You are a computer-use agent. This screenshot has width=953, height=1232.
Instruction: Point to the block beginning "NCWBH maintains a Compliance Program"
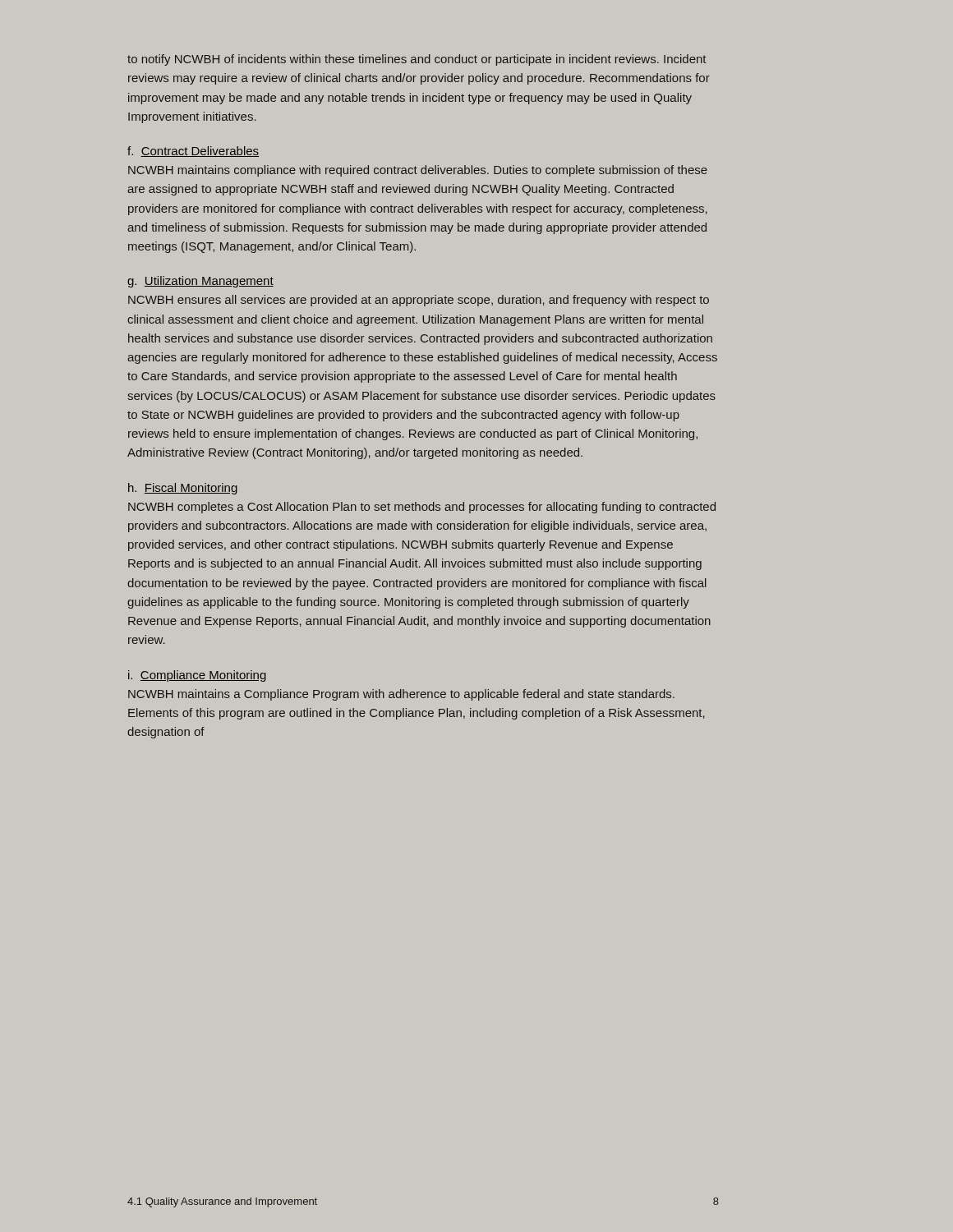[x=416, y=712]
